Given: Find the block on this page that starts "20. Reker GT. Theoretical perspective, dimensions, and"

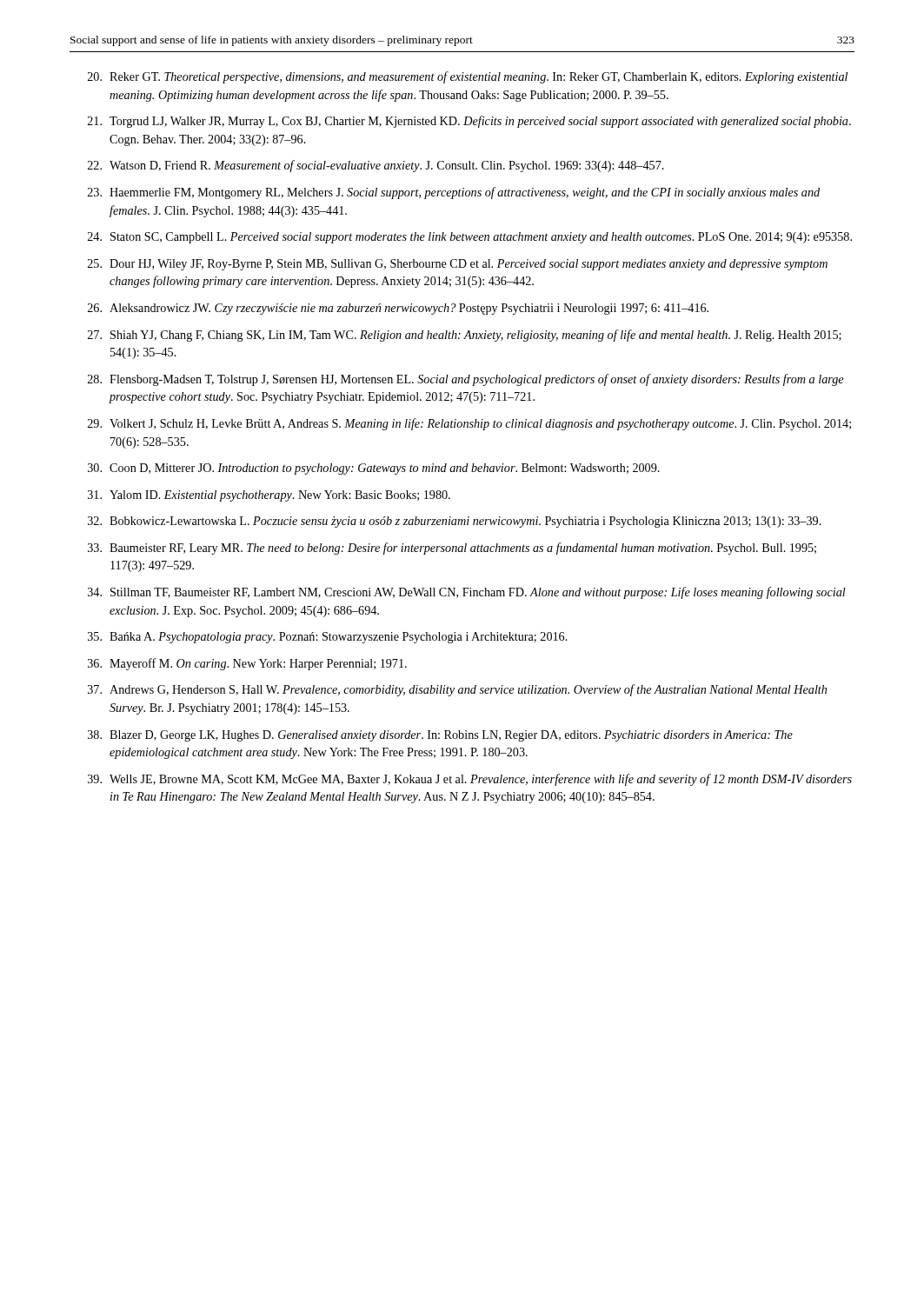Looking at the screenshot, I should point(462,86).
